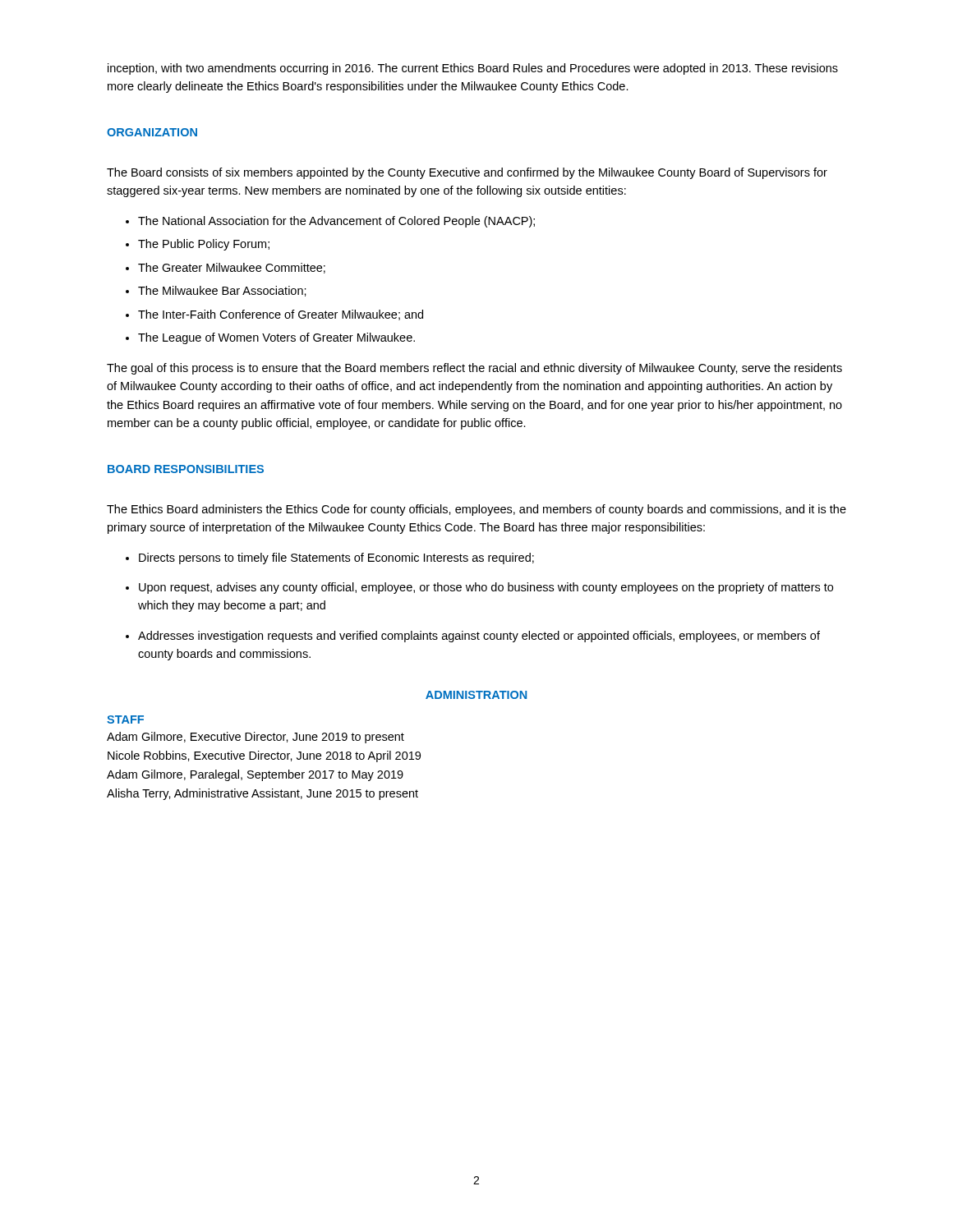The width and height of the screenshot is (953, 1232).
Task: Point to the text block starting "The National Association"
Action: [x=337, y=221]
